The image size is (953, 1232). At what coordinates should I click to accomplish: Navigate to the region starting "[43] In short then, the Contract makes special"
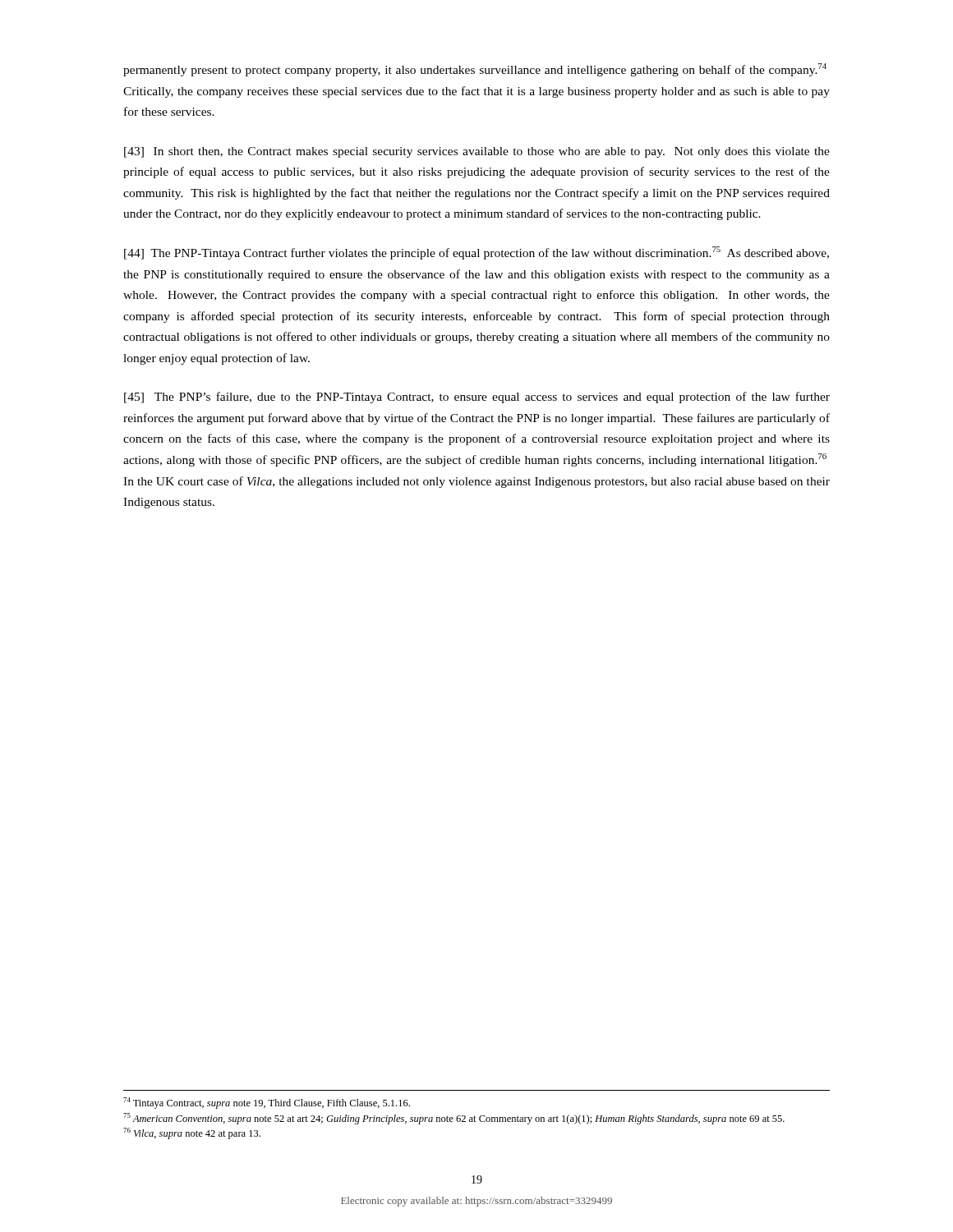point(476,182)
